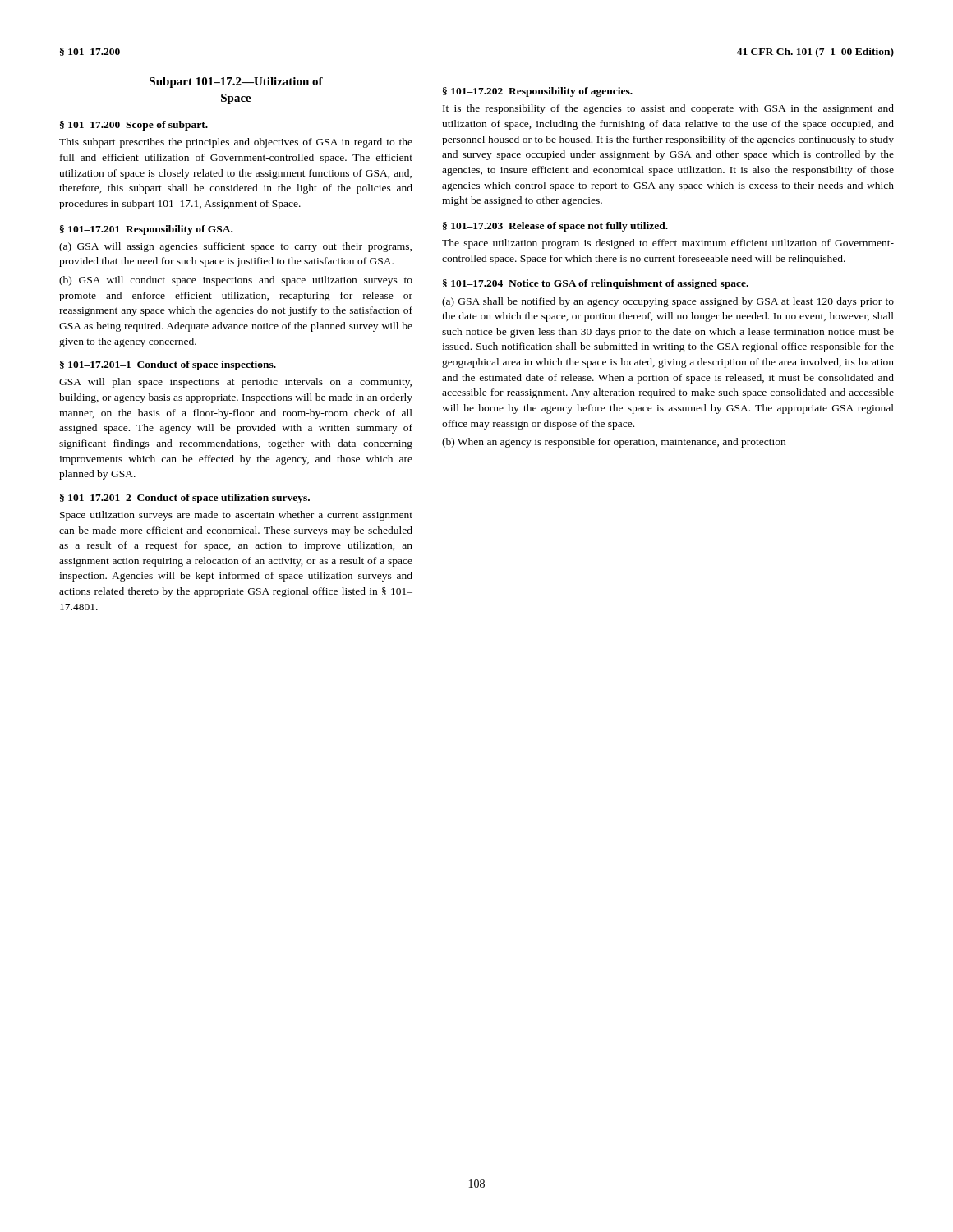Find the element starting "(a) GSA shall be"
The height and width of the screenshot is (1232, 953).
click(x=668, y=362)
